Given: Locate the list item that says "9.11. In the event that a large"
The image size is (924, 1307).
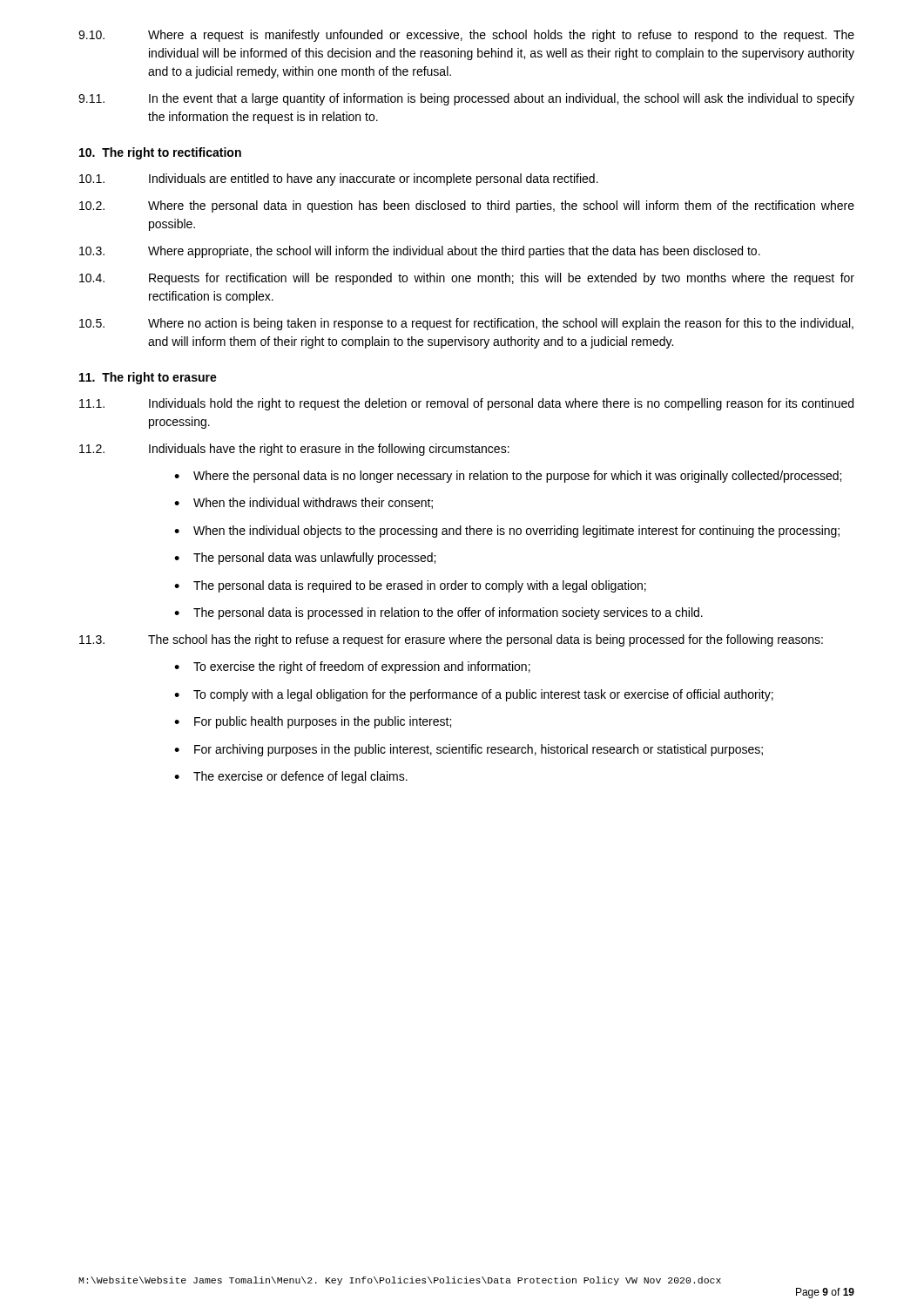Looking at the screenshot, I should (466, 108).
